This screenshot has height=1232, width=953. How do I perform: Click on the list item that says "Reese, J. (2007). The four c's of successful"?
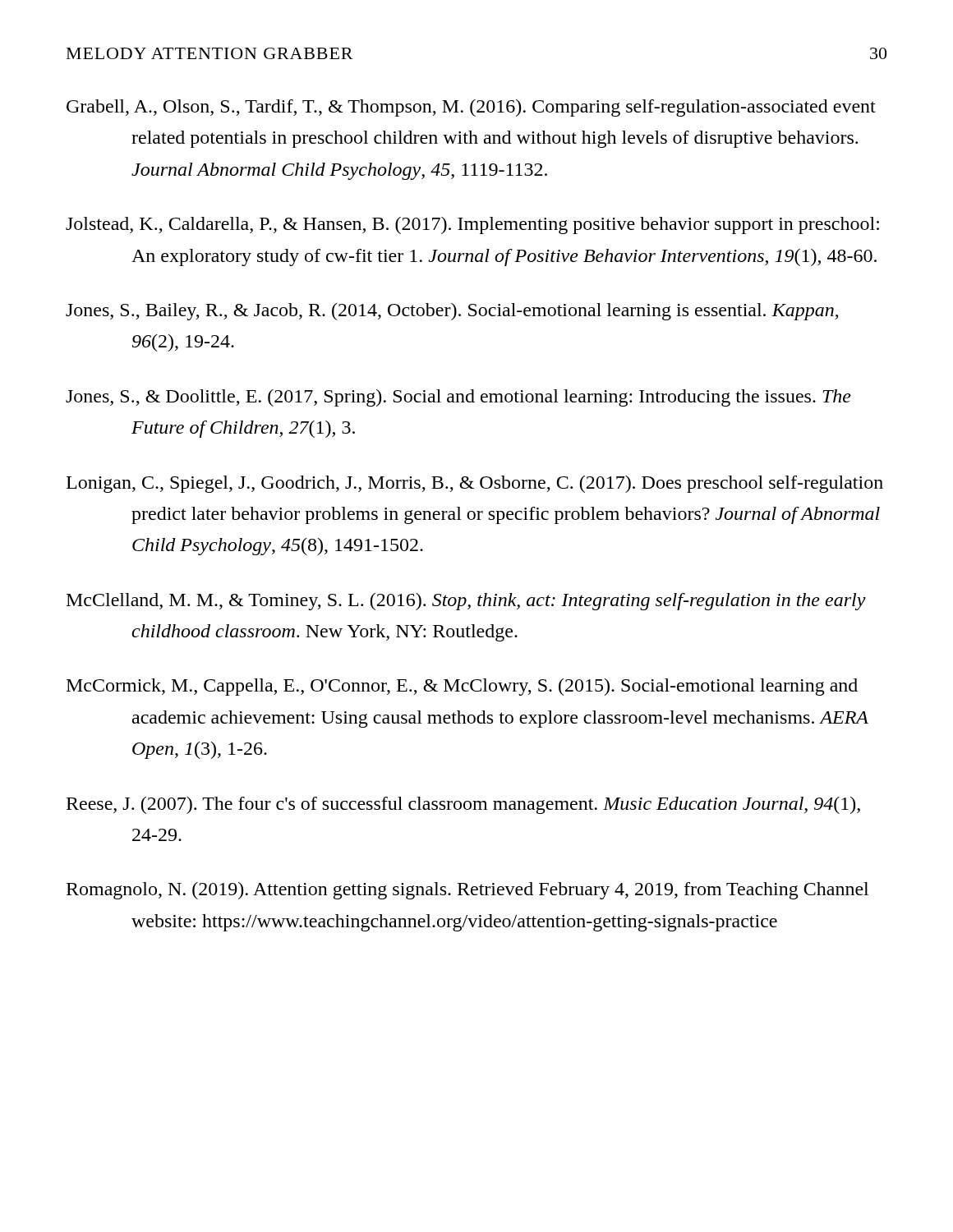463,819
